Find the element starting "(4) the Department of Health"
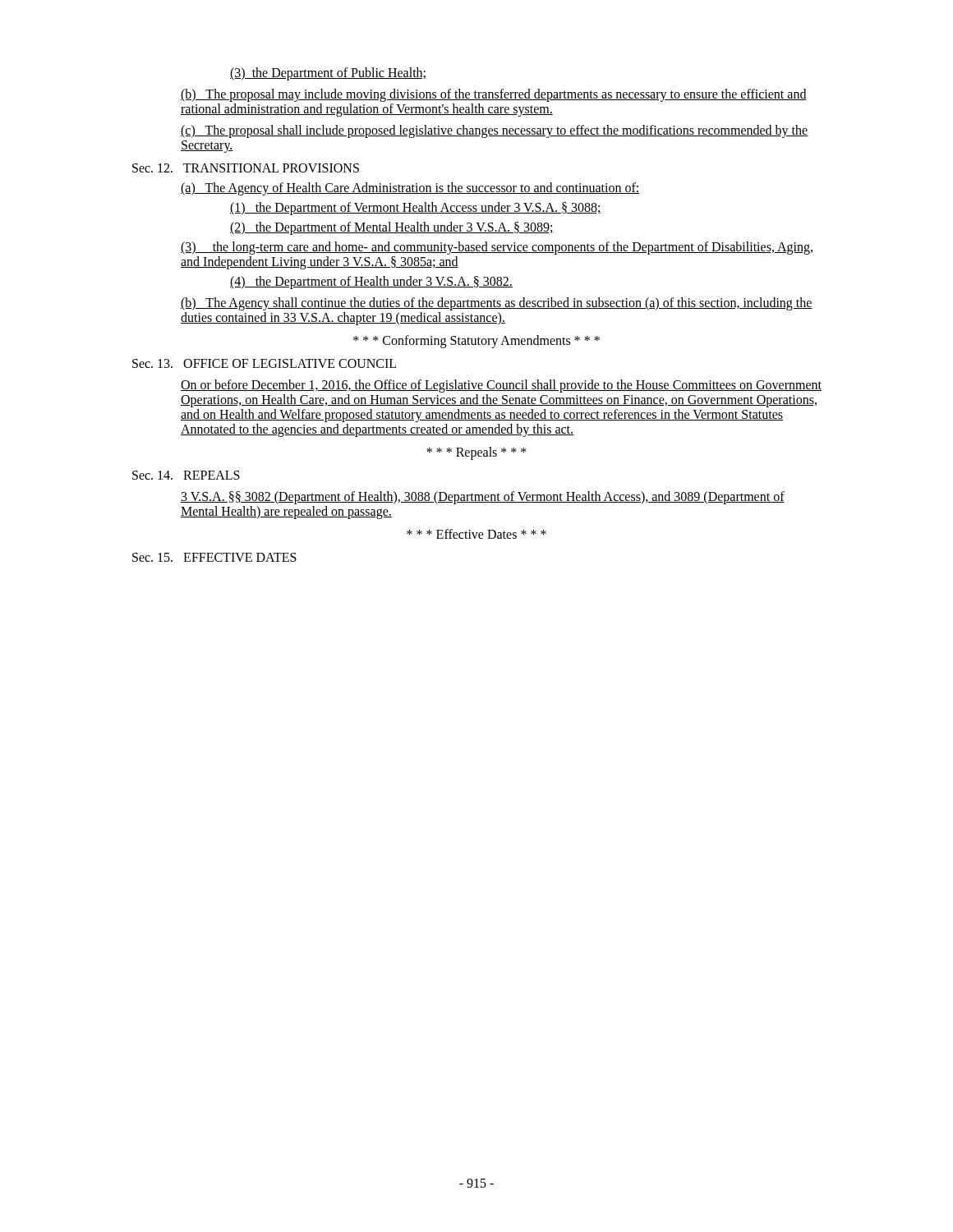 [371, 281]
